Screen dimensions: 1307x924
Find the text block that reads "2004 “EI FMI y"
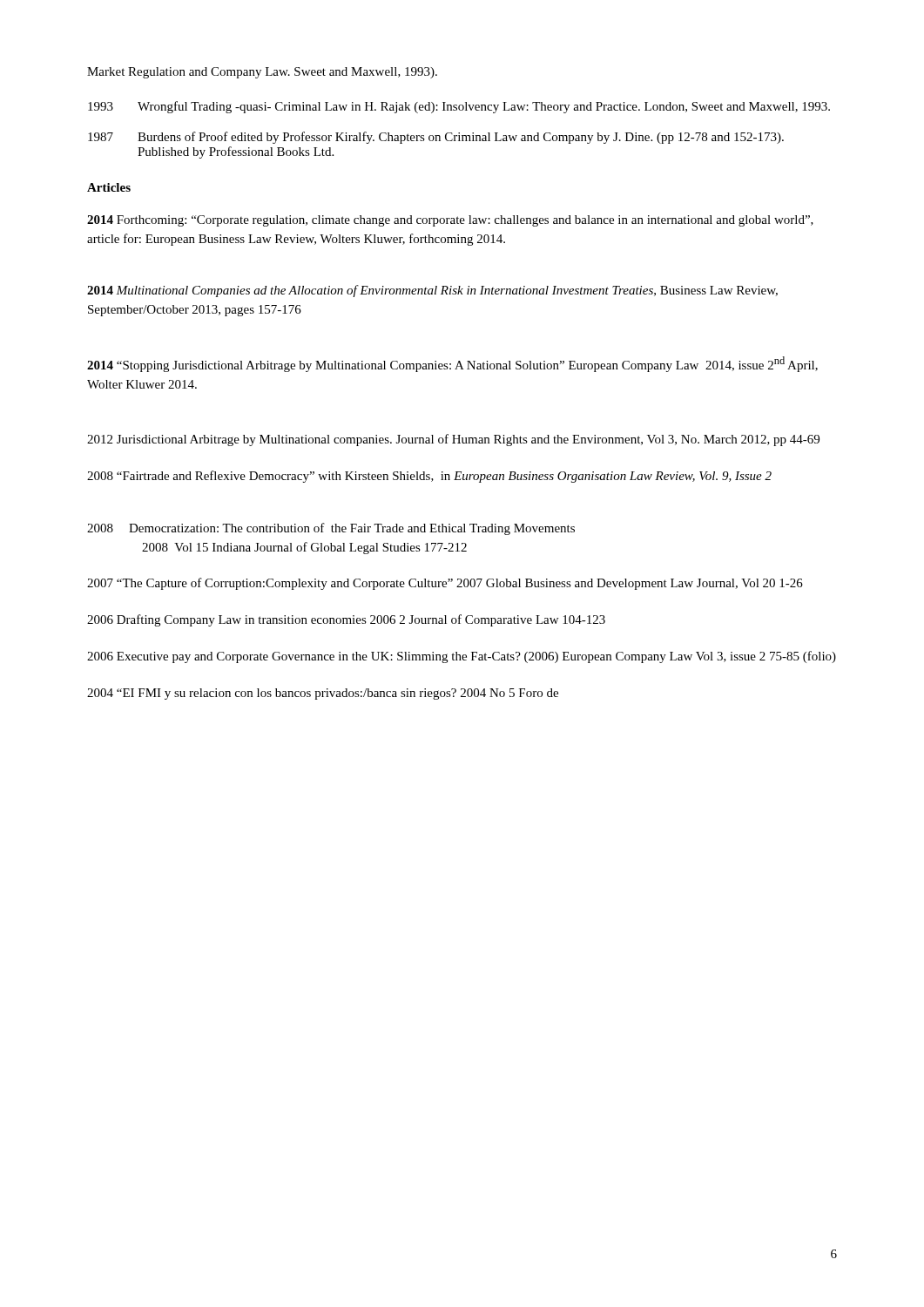tap(462, 693)
